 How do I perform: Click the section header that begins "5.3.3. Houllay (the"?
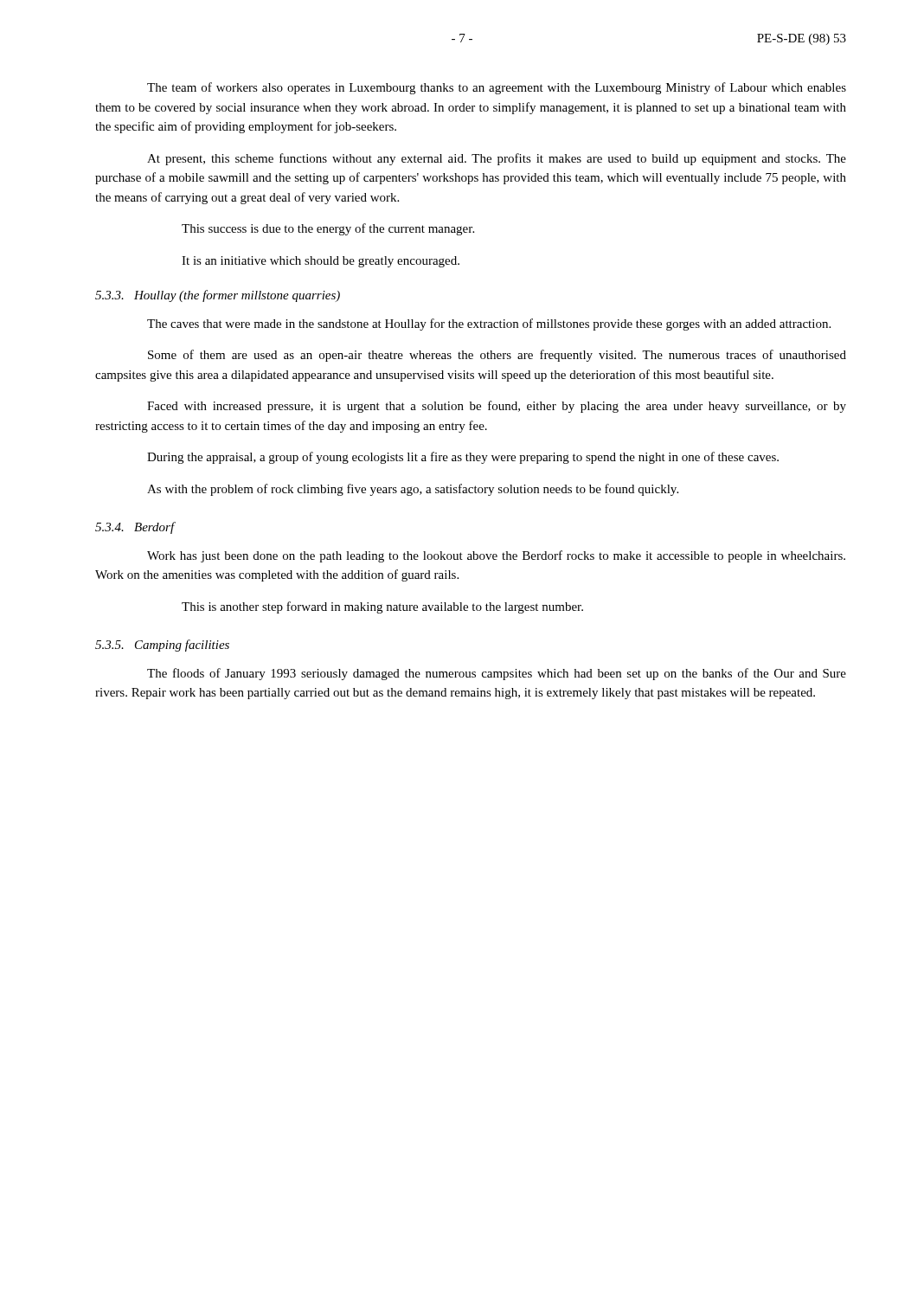(x=218, y=295)
